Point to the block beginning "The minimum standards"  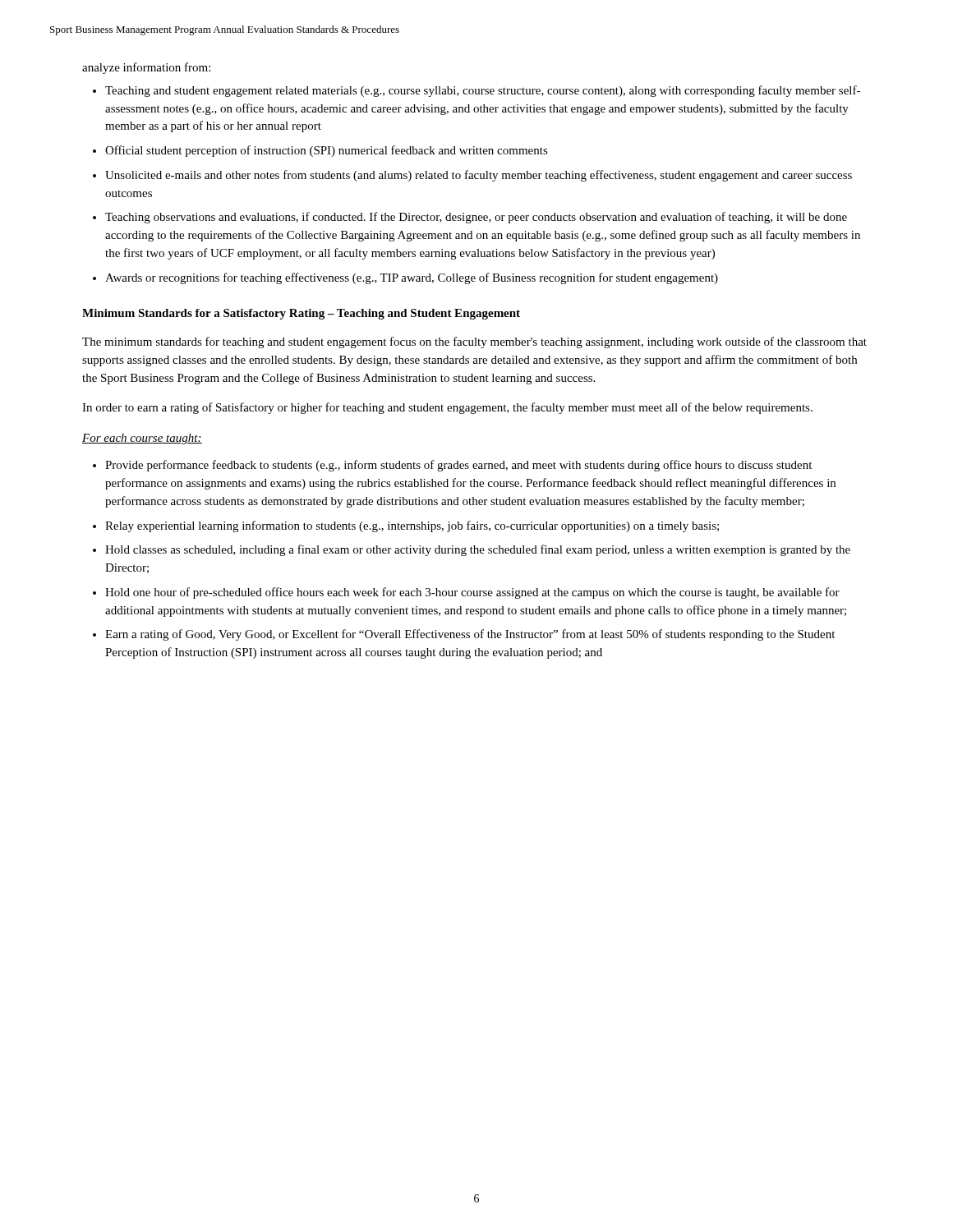pyautogui.click(x=474, y=360)
